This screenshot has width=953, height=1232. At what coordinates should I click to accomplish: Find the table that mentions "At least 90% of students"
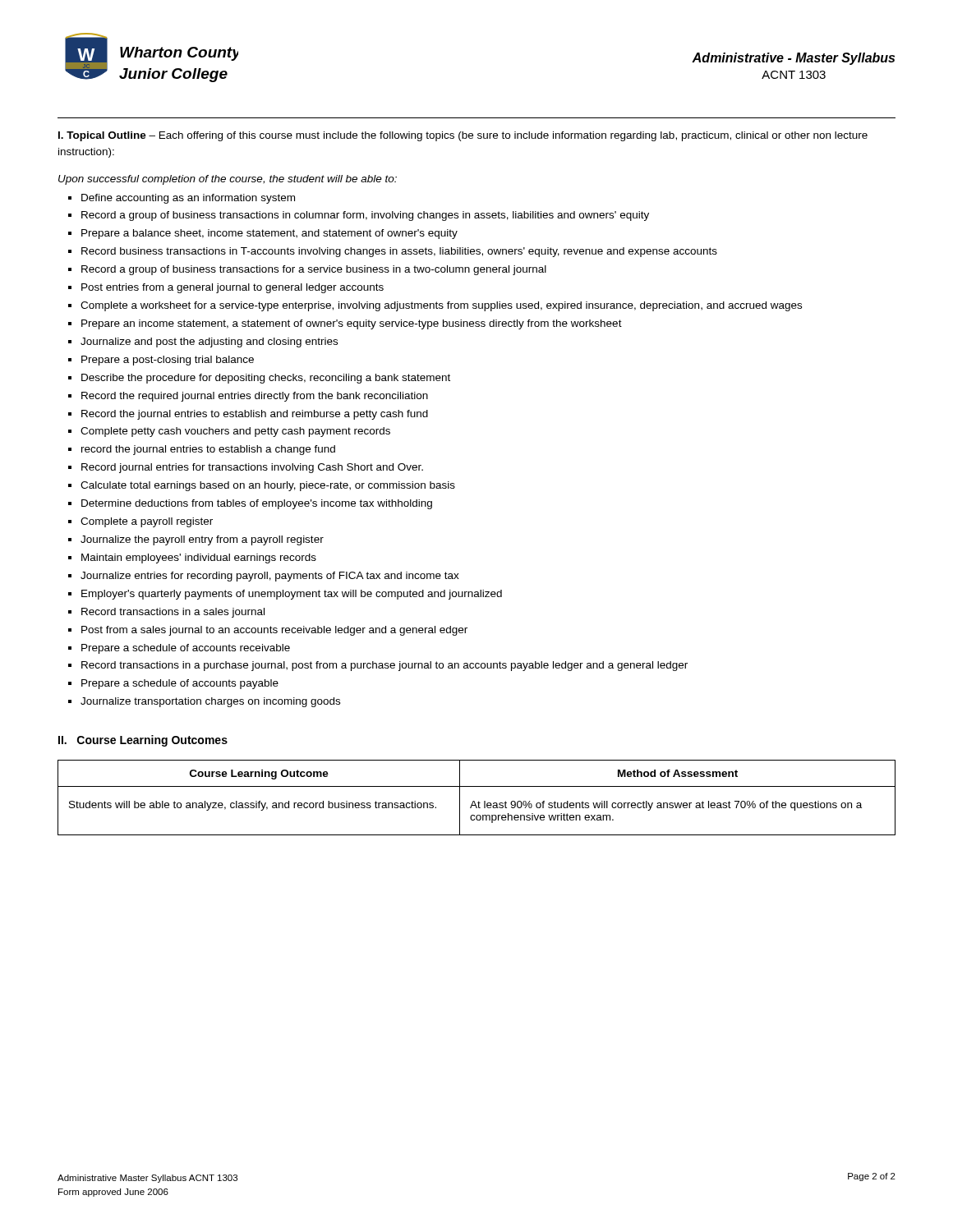pyautogui.click(x=476, y=798)
